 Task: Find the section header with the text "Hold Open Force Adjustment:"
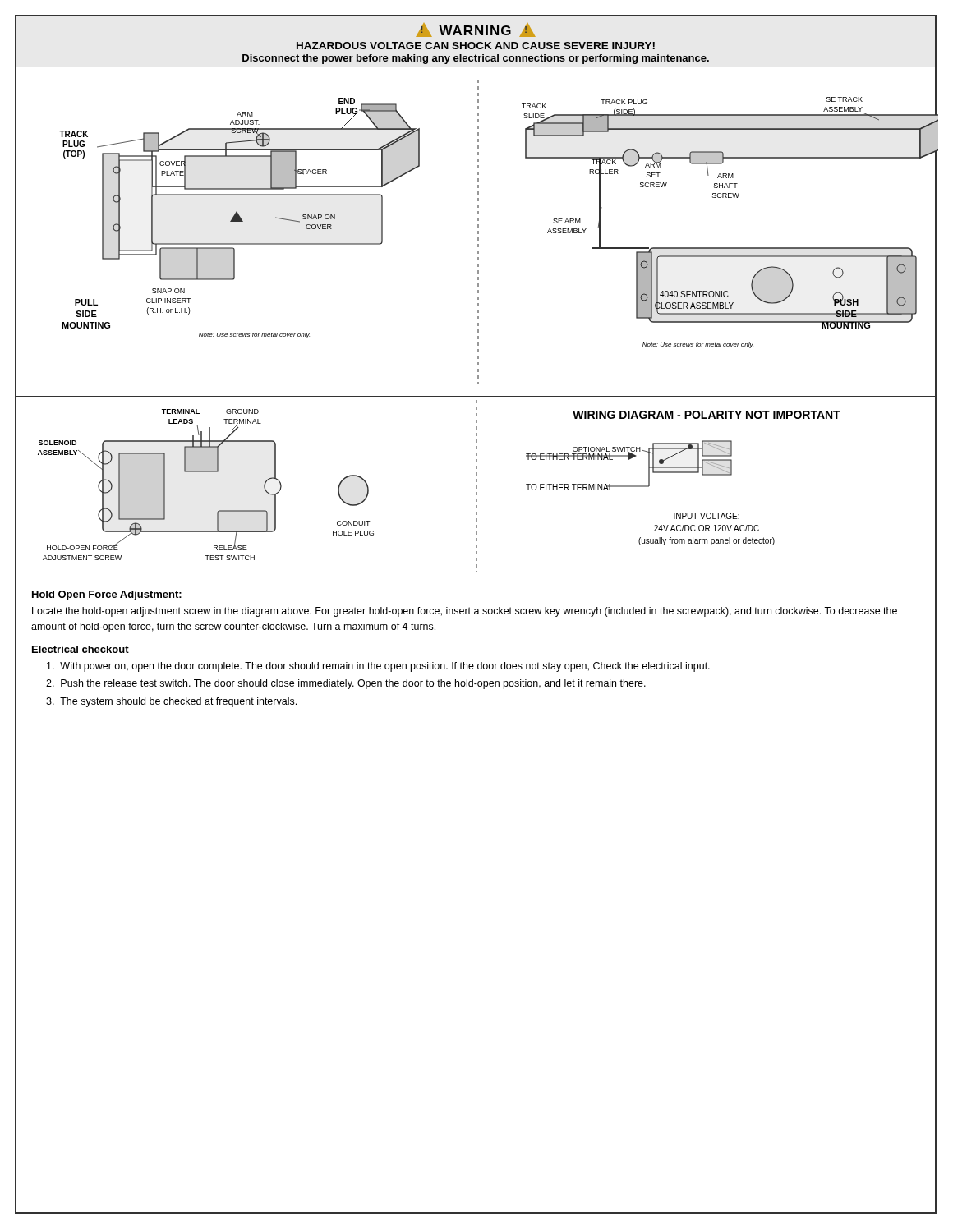click(x=107, y=594)
